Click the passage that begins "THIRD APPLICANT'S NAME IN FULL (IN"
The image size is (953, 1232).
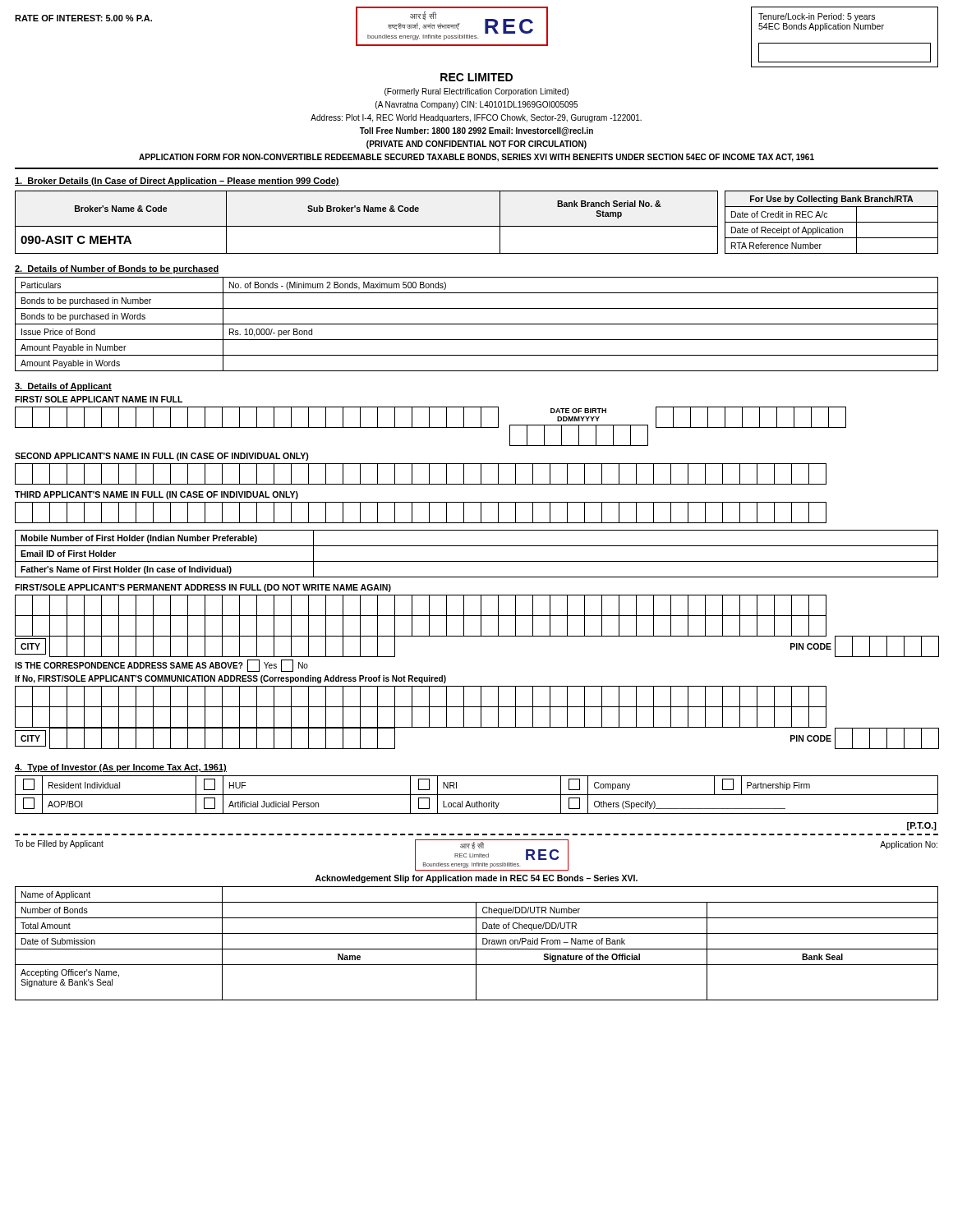point(156,494)
